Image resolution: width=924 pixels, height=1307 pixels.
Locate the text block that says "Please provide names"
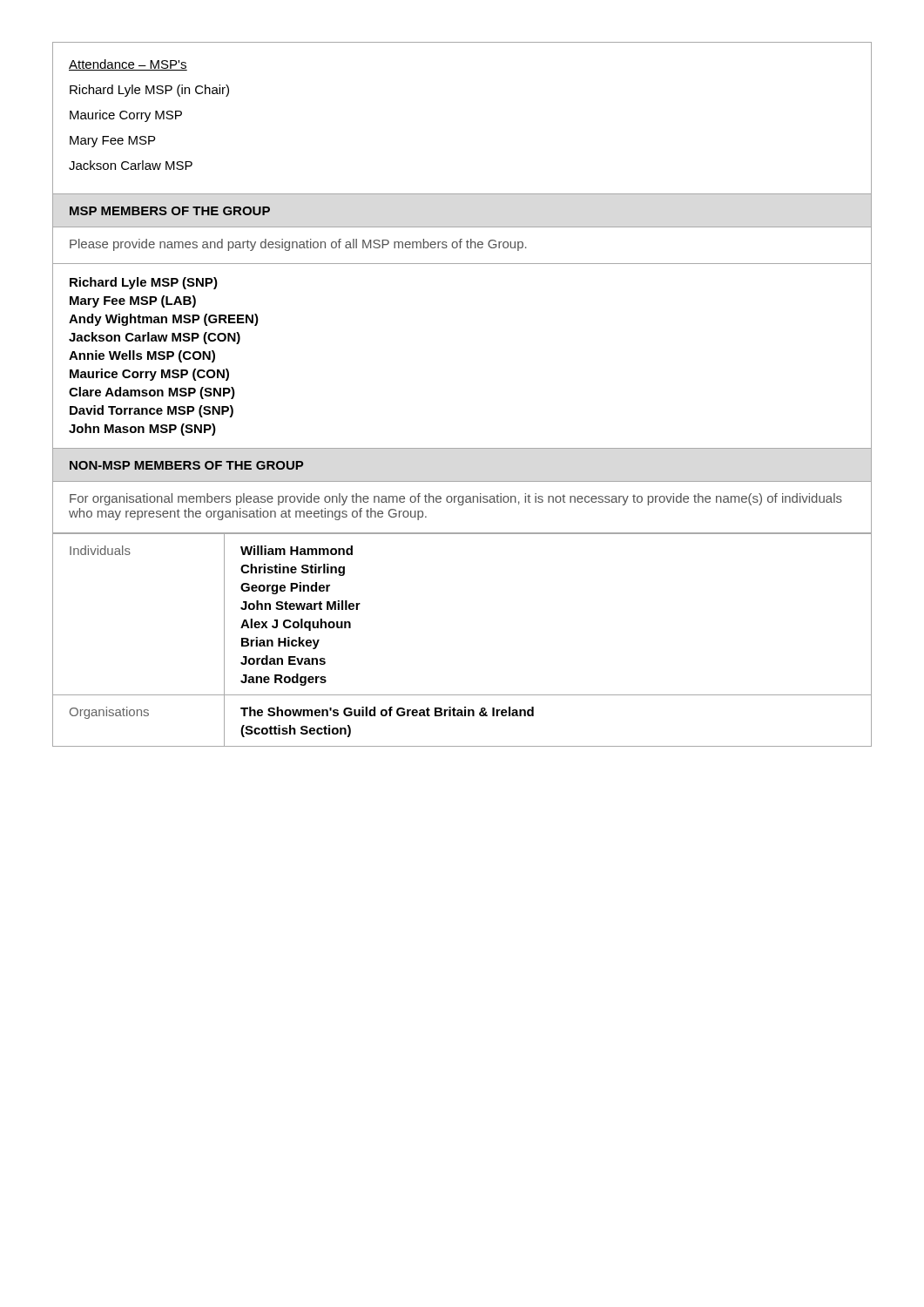click(x=298, y=244)
